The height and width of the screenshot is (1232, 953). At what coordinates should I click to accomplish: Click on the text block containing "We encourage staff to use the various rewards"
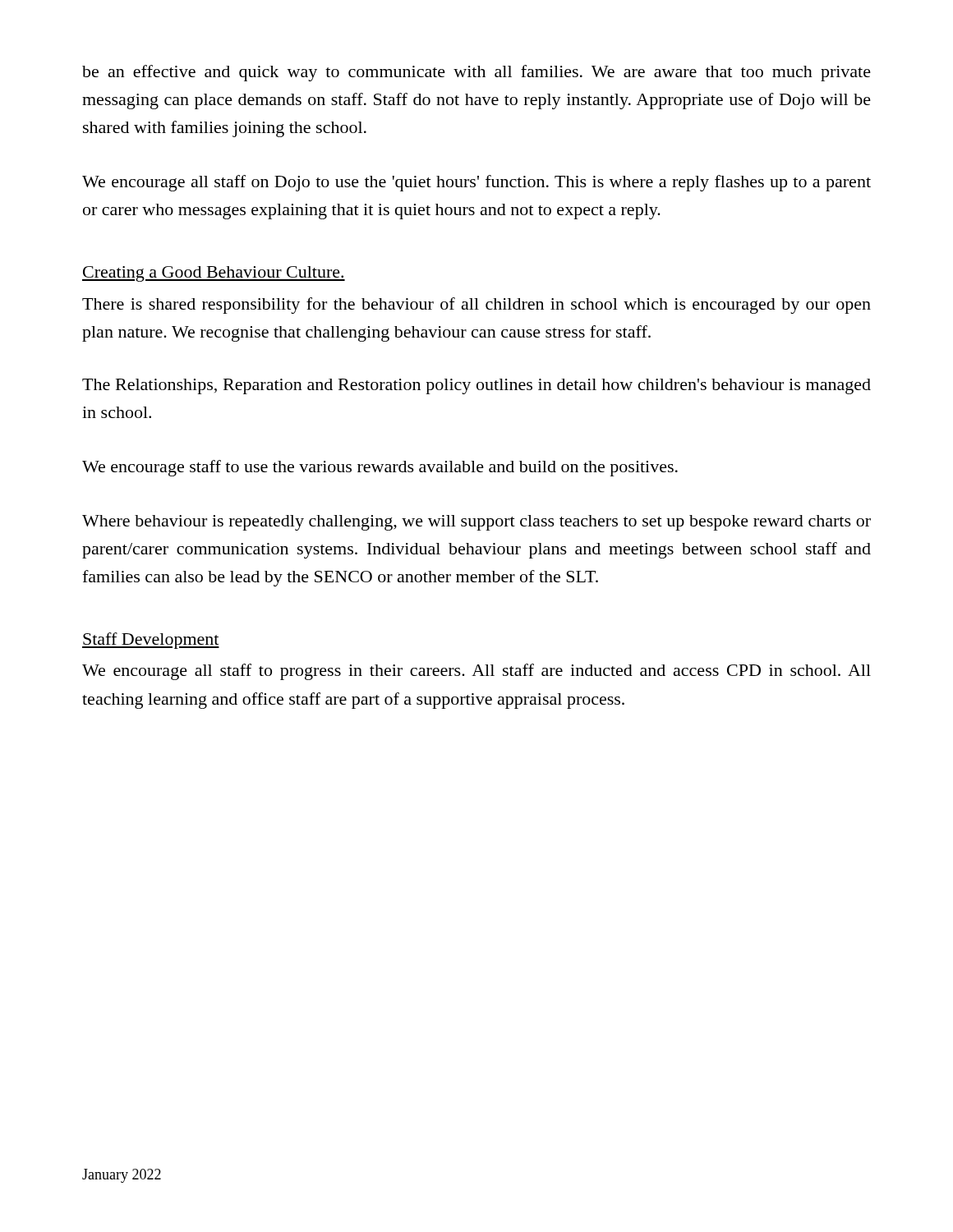pos(380,466)
